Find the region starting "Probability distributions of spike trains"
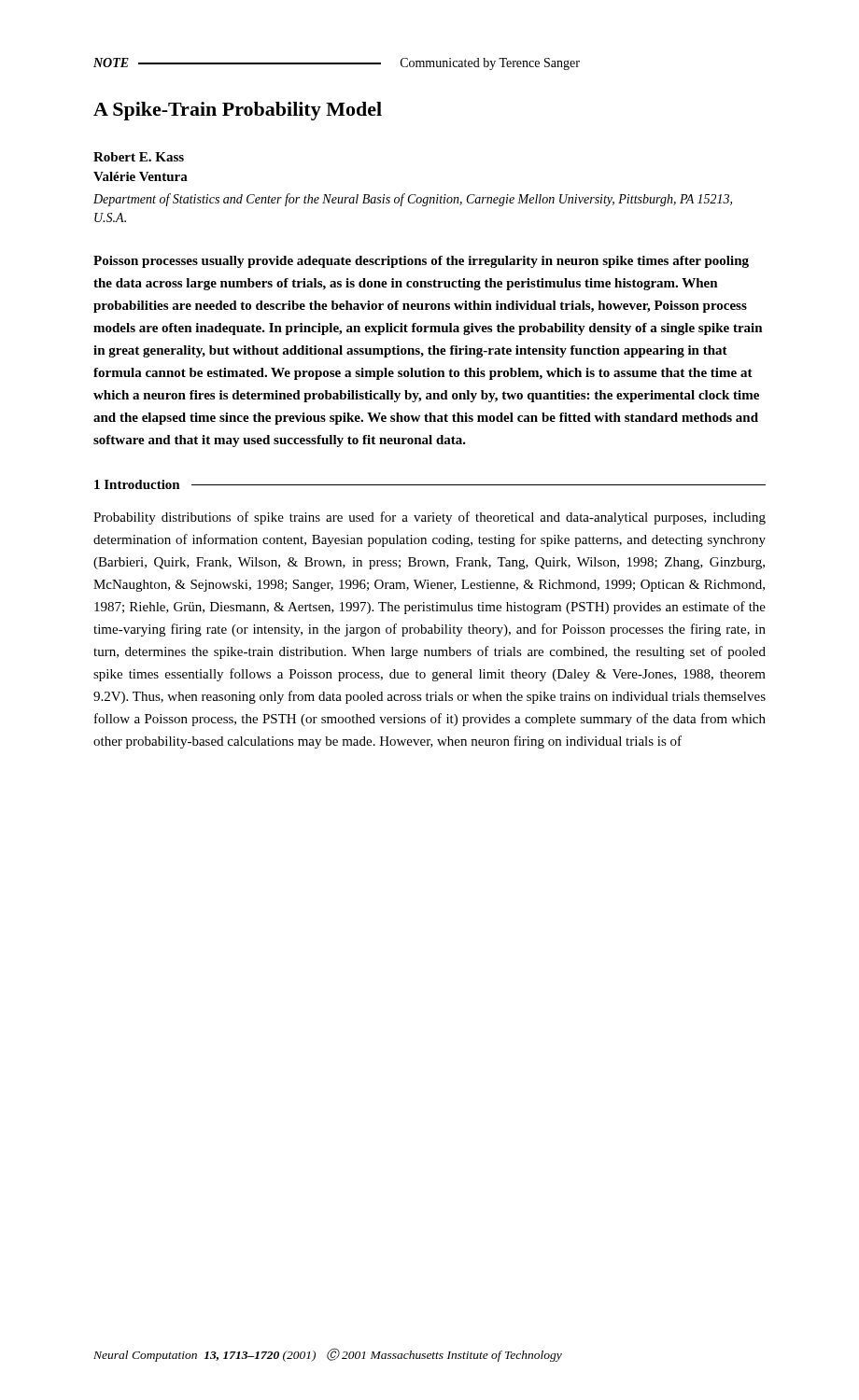Viewport: 859px width, 1400px height. pos(430,629)
